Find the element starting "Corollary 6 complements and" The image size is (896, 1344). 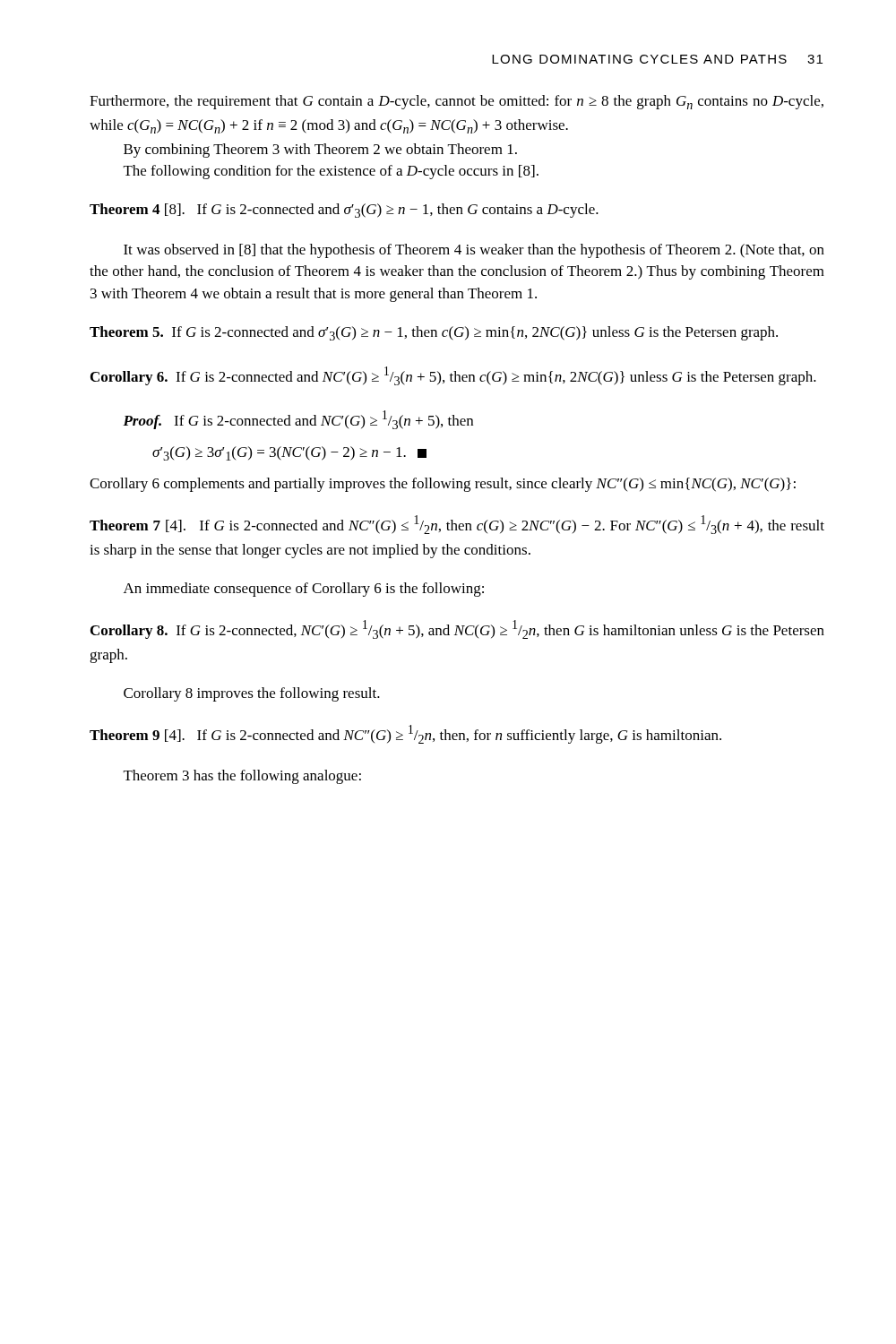click(443, 483)
